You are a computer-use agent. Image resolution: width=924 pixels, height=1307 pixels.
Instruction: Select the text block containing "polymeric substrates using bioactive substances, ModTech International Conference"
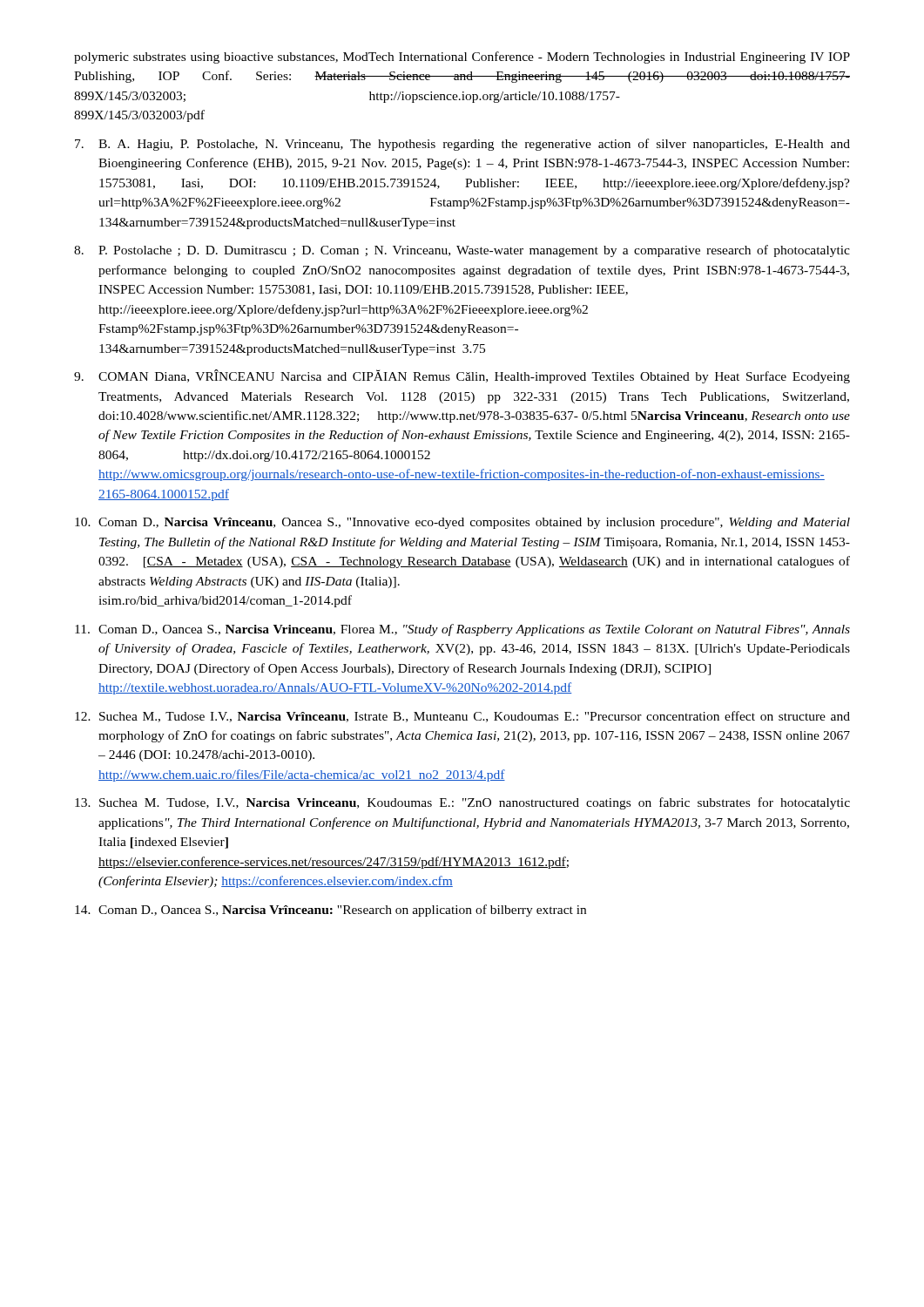click(x=462, y=86)
